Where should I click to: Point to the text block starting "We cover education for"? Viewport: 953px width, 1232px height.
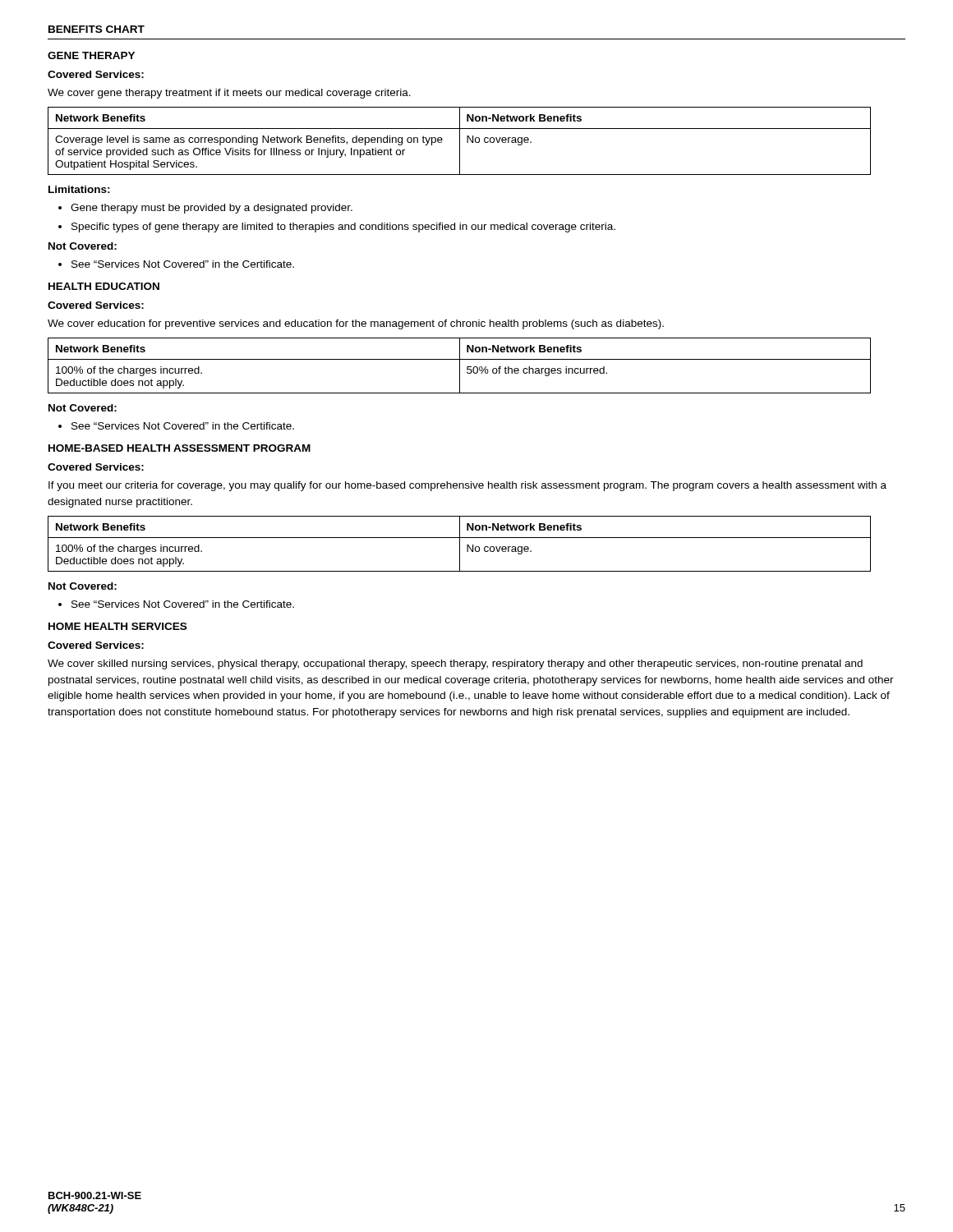point(476,324)
